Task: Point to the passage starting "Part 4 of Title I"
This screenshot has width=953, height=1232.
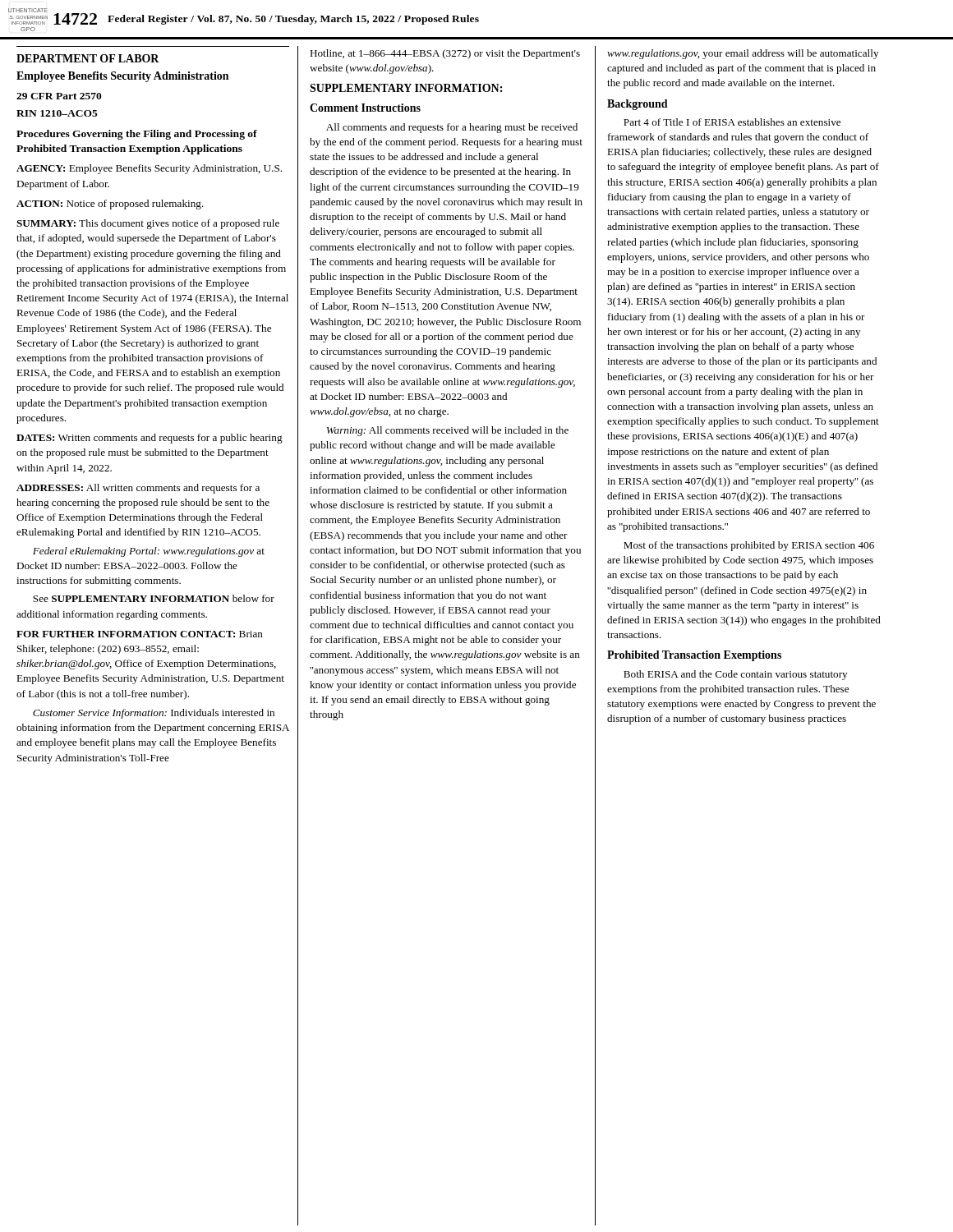Action: pos(744,379)
